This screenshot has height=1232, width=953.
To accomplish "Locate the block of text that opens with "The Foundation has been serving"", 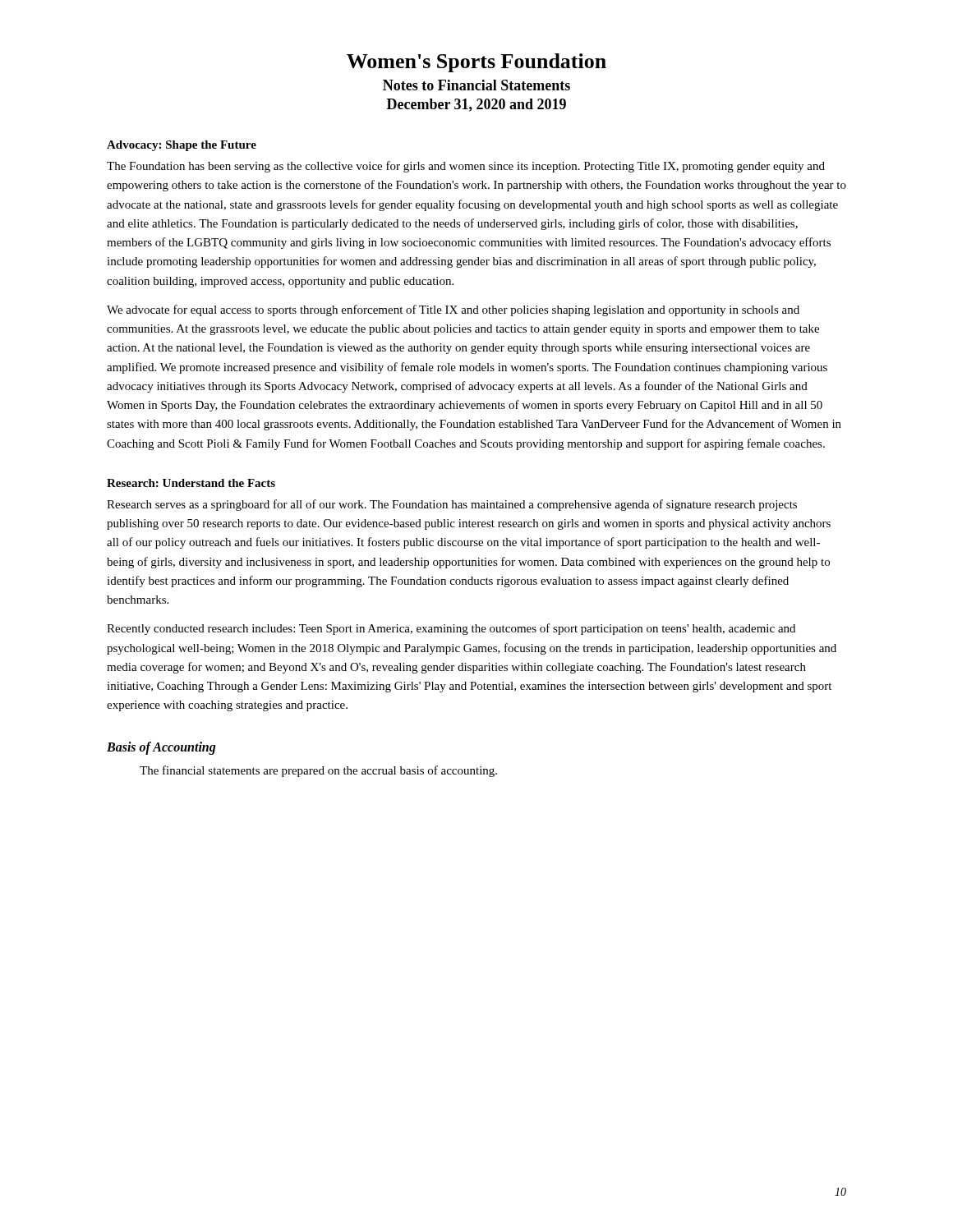I will click(x=476, y=223).
